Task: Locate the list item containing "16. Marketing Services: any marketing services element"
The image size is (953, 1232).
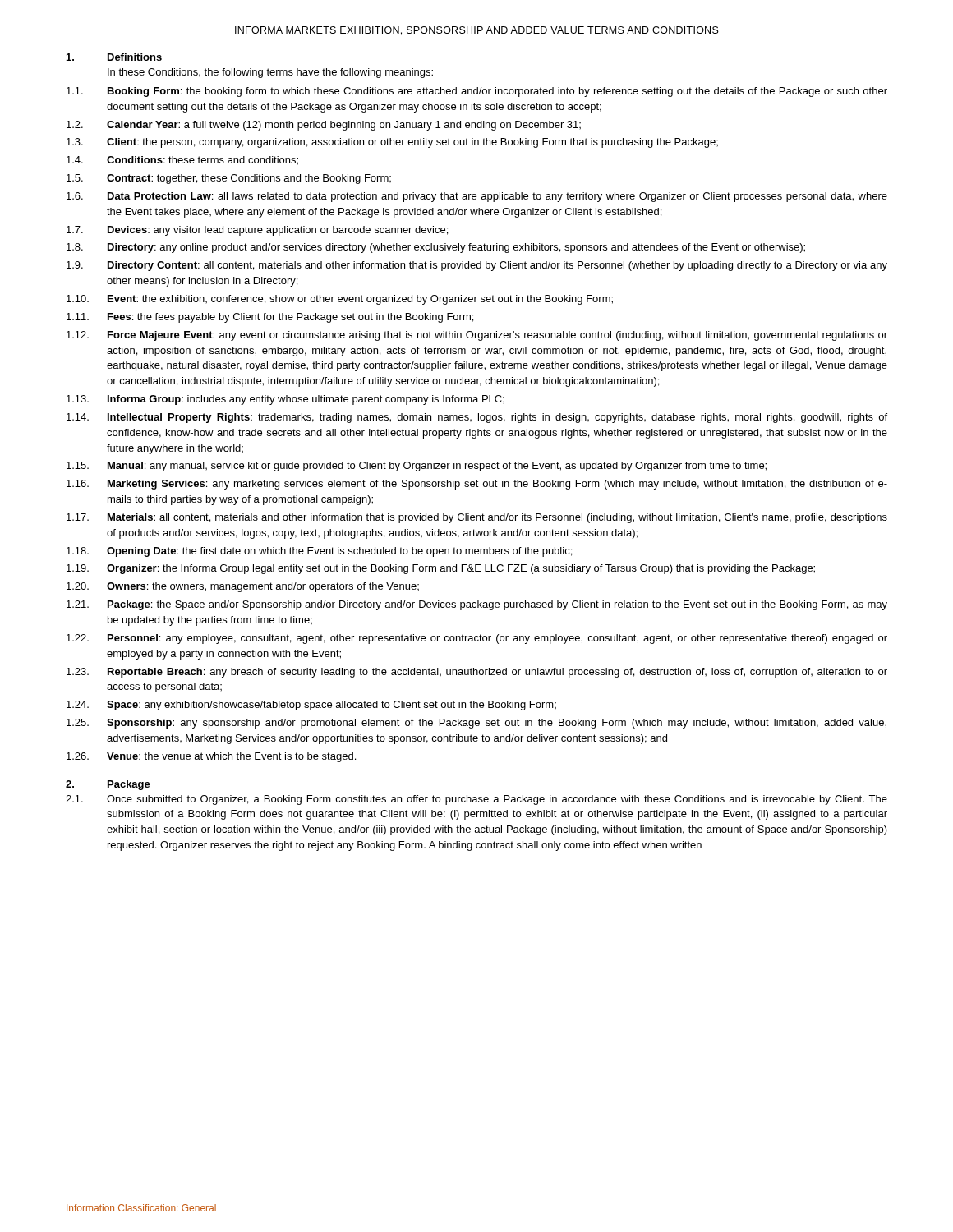Action: (476, 492)
